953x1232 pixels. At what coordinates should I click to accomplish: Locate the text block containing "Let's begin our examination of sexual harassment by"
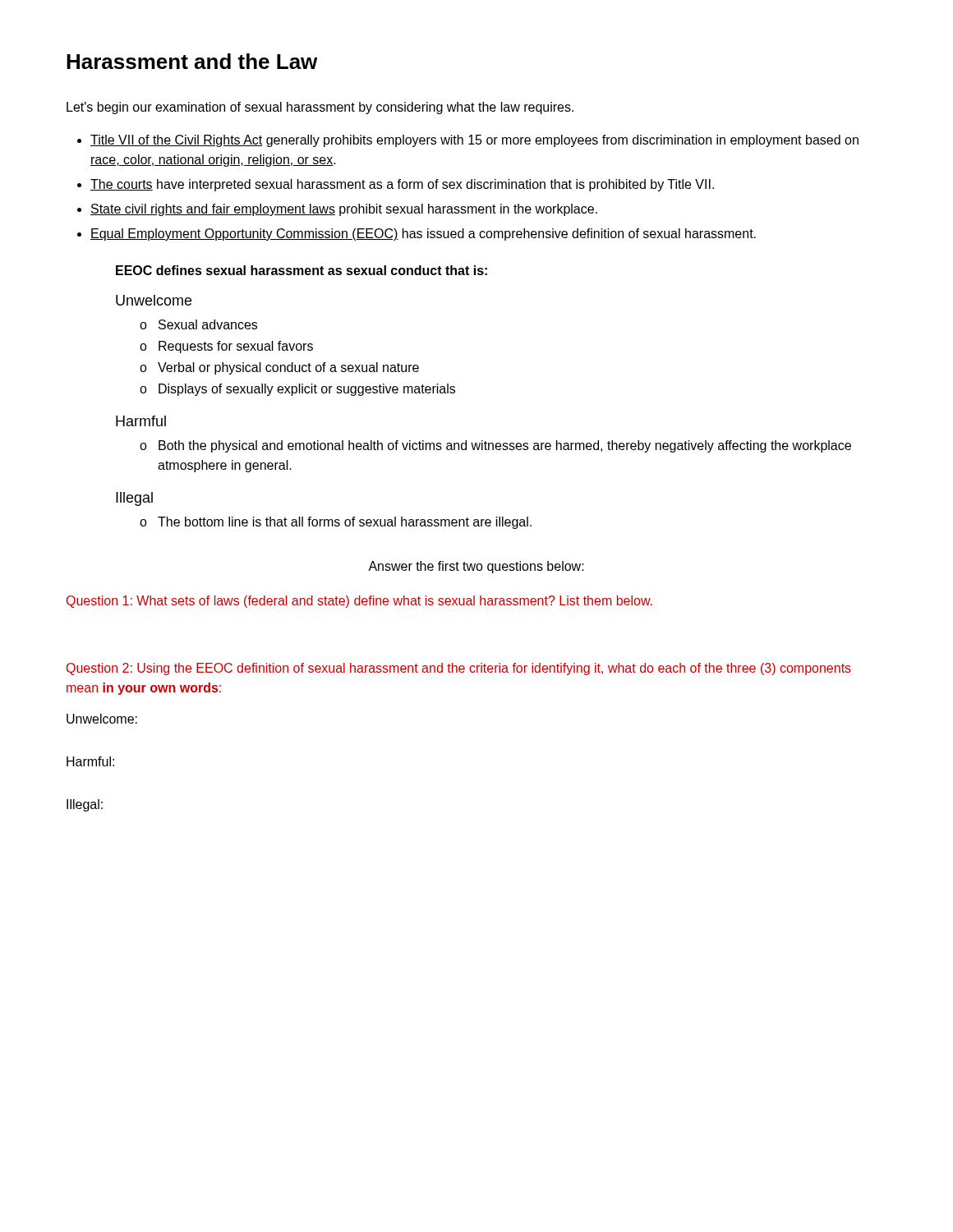(320, 107)
